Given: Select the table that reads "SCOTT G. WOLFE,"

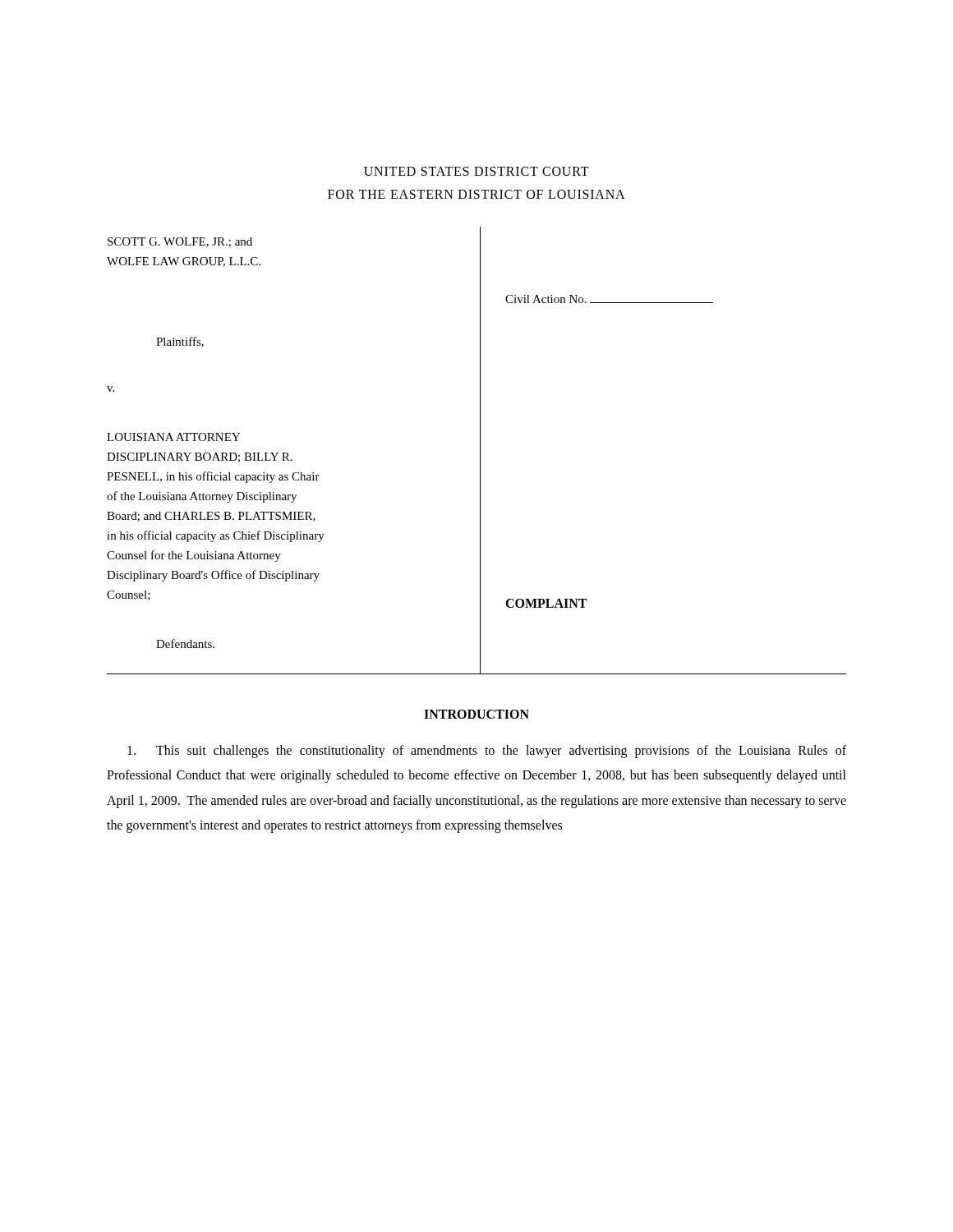Looking at the screenshot, I should 476,450.
